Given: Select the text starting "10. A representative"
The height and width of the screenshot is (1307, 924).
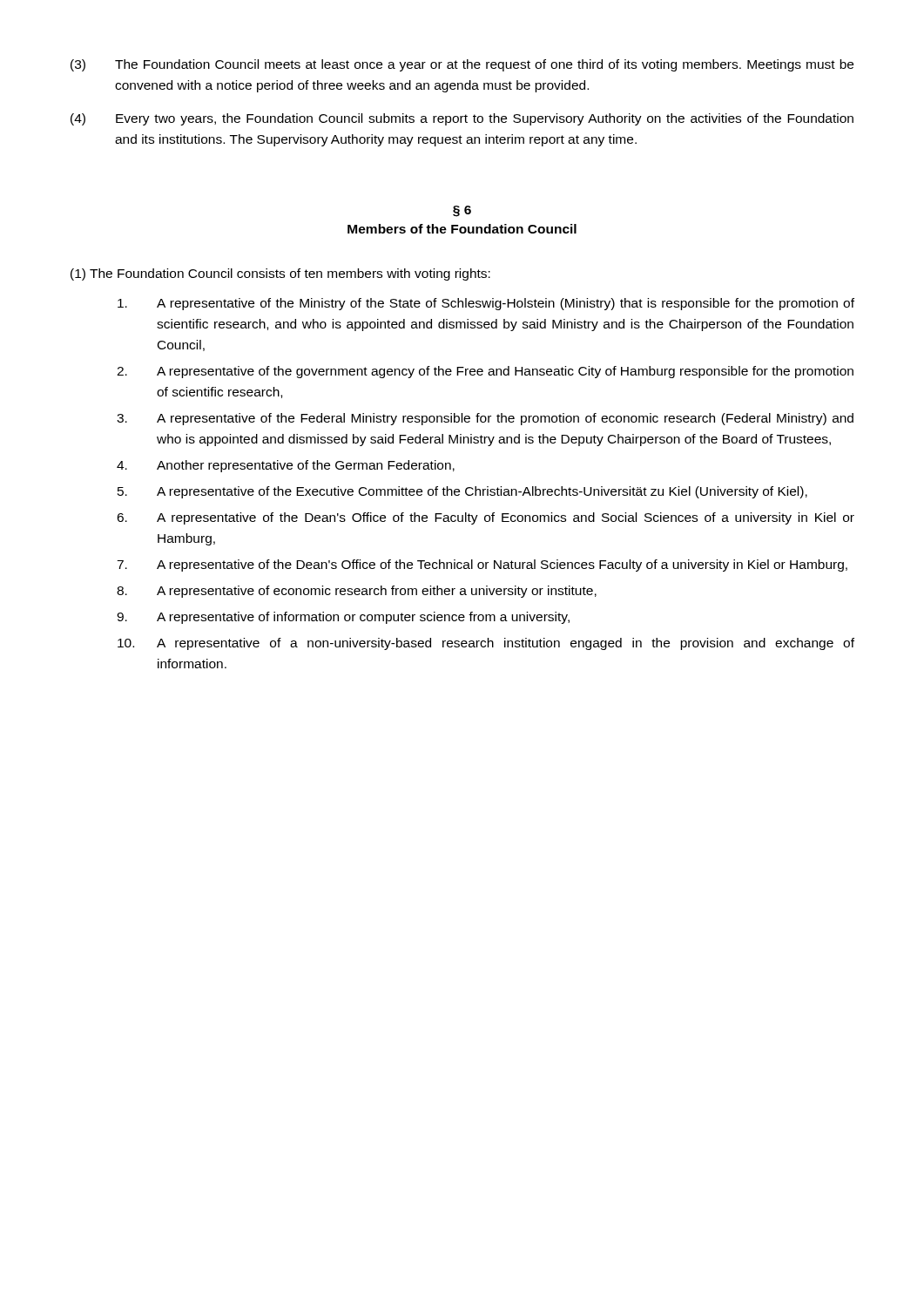Looking at the screenshot, I should (x=485, y=654).
